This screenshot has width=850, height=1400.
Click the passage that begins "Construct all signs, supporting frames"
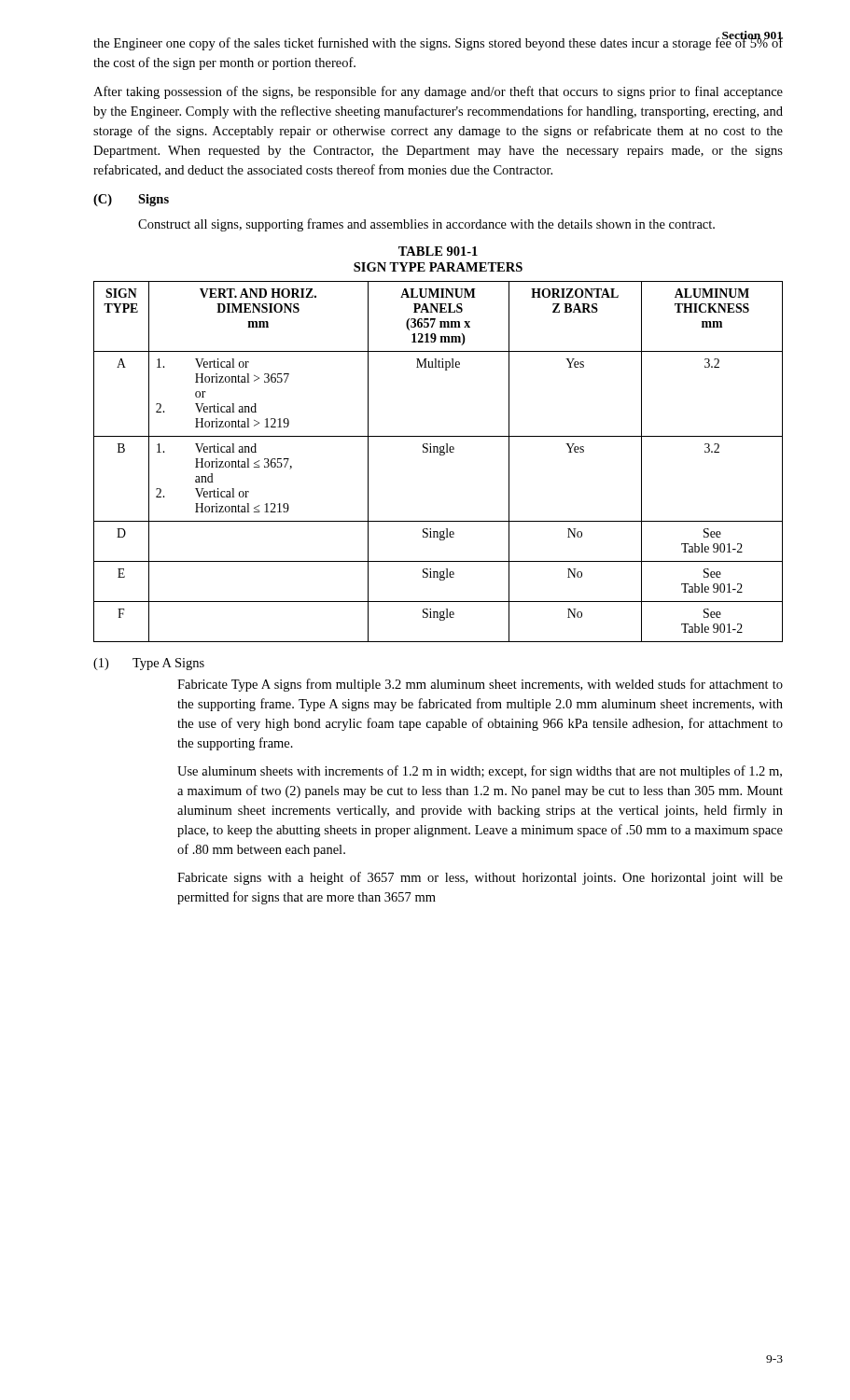460,225
